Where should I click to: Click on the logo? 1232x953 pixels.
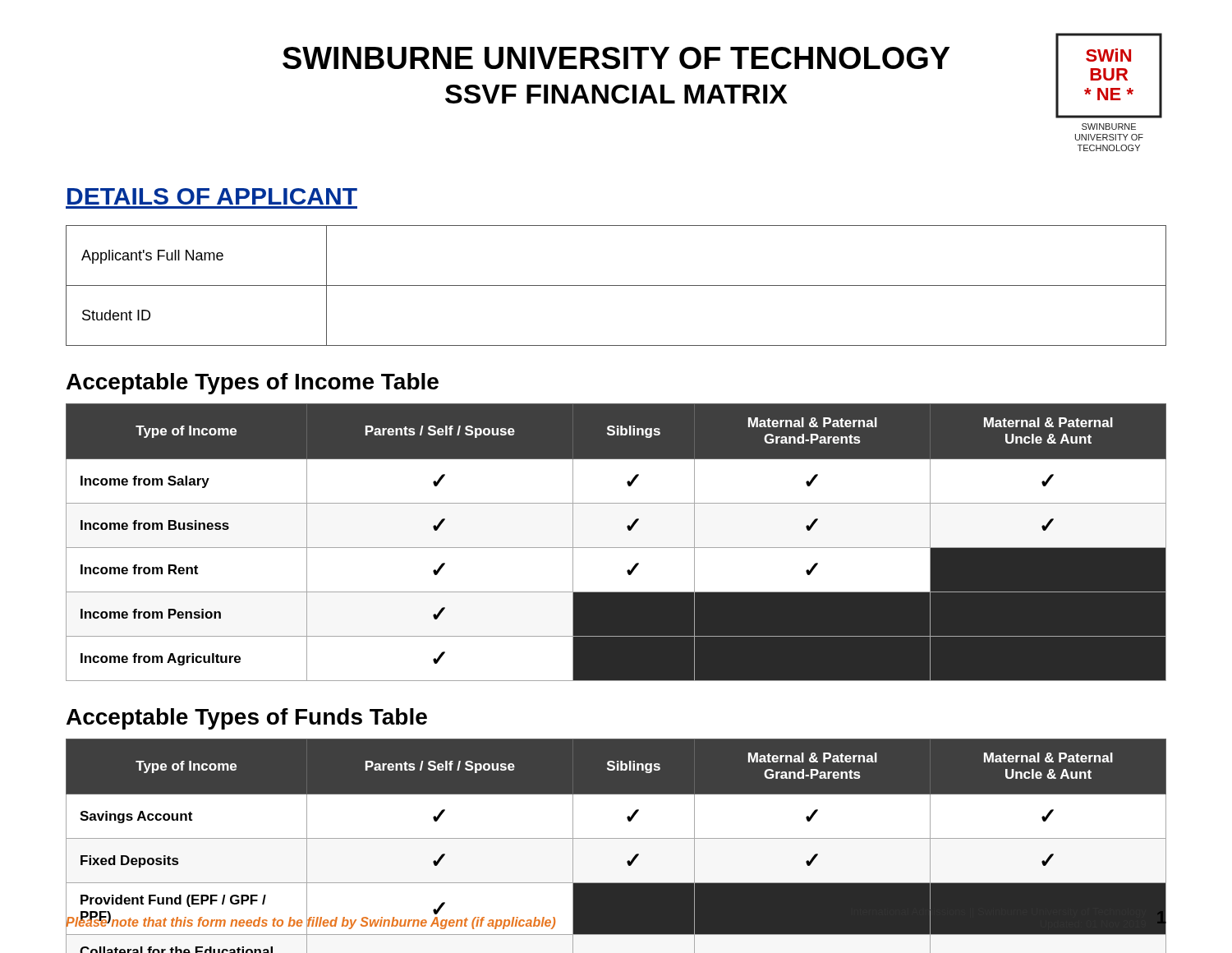[1109, 96]
